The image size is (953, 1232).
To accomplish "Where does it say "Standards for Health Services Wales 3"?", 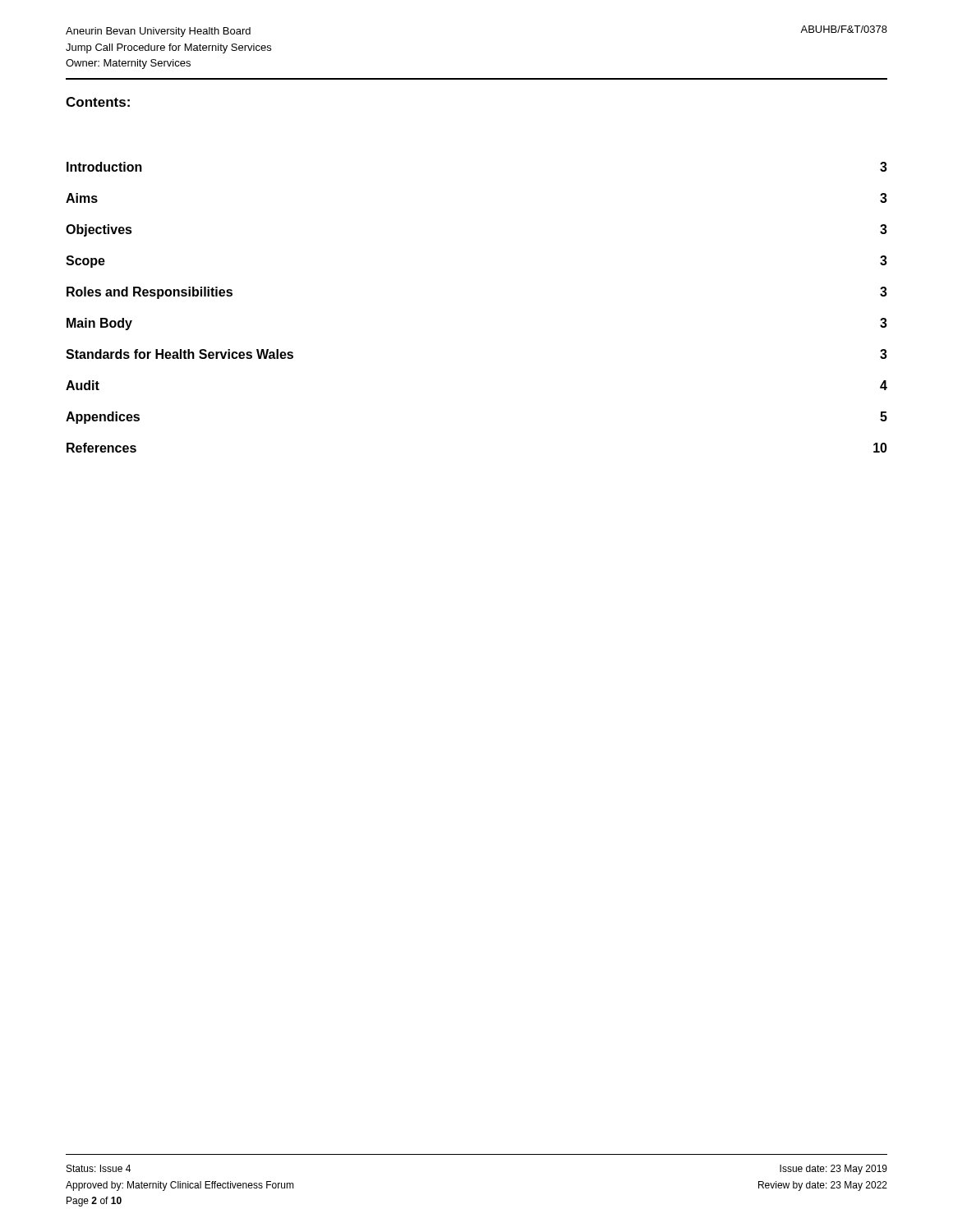I will (180, 354).
